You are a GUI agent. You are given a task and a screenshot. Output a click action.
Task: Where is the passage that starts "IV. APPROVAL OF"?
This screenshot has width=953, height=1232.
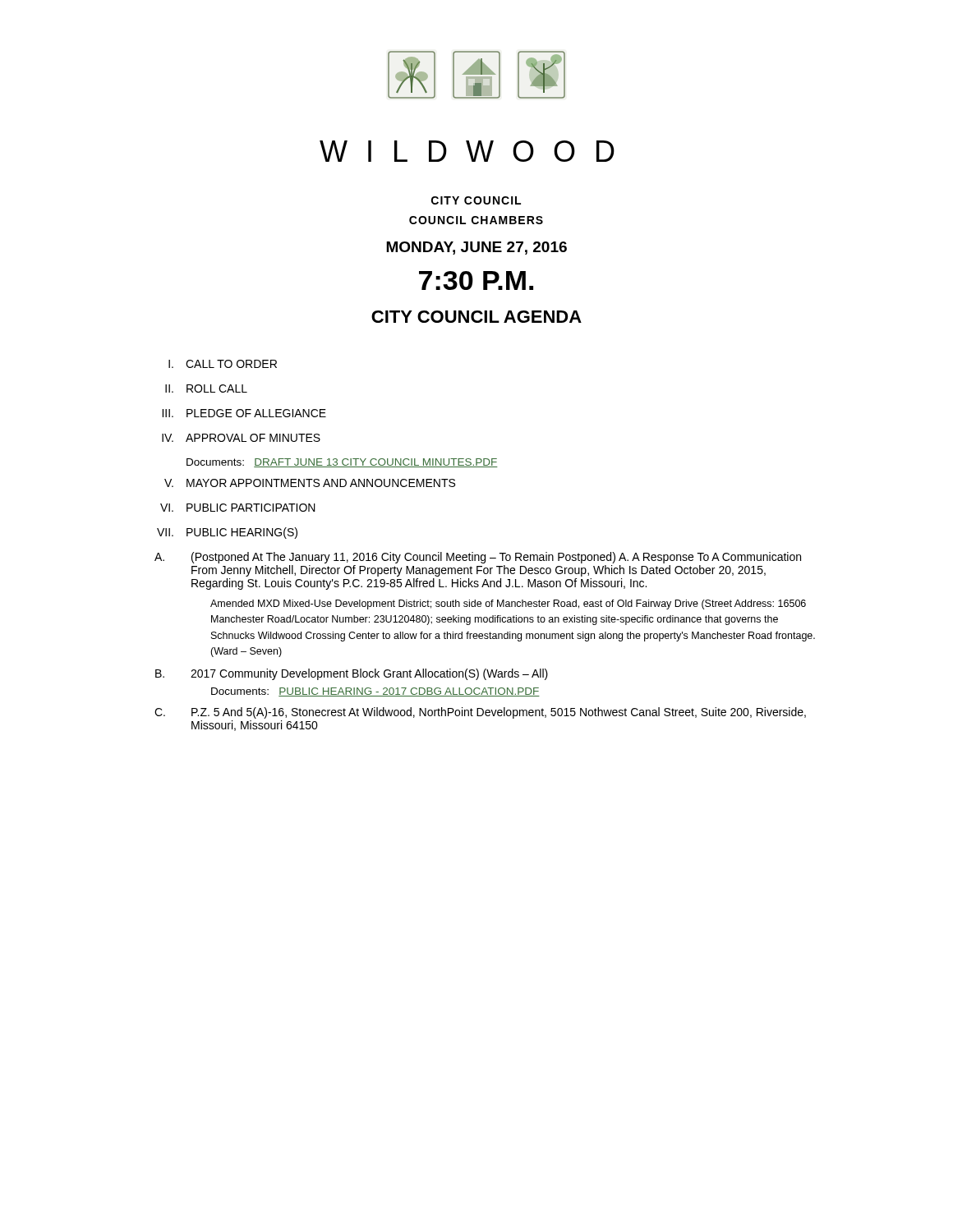[241, 438]
